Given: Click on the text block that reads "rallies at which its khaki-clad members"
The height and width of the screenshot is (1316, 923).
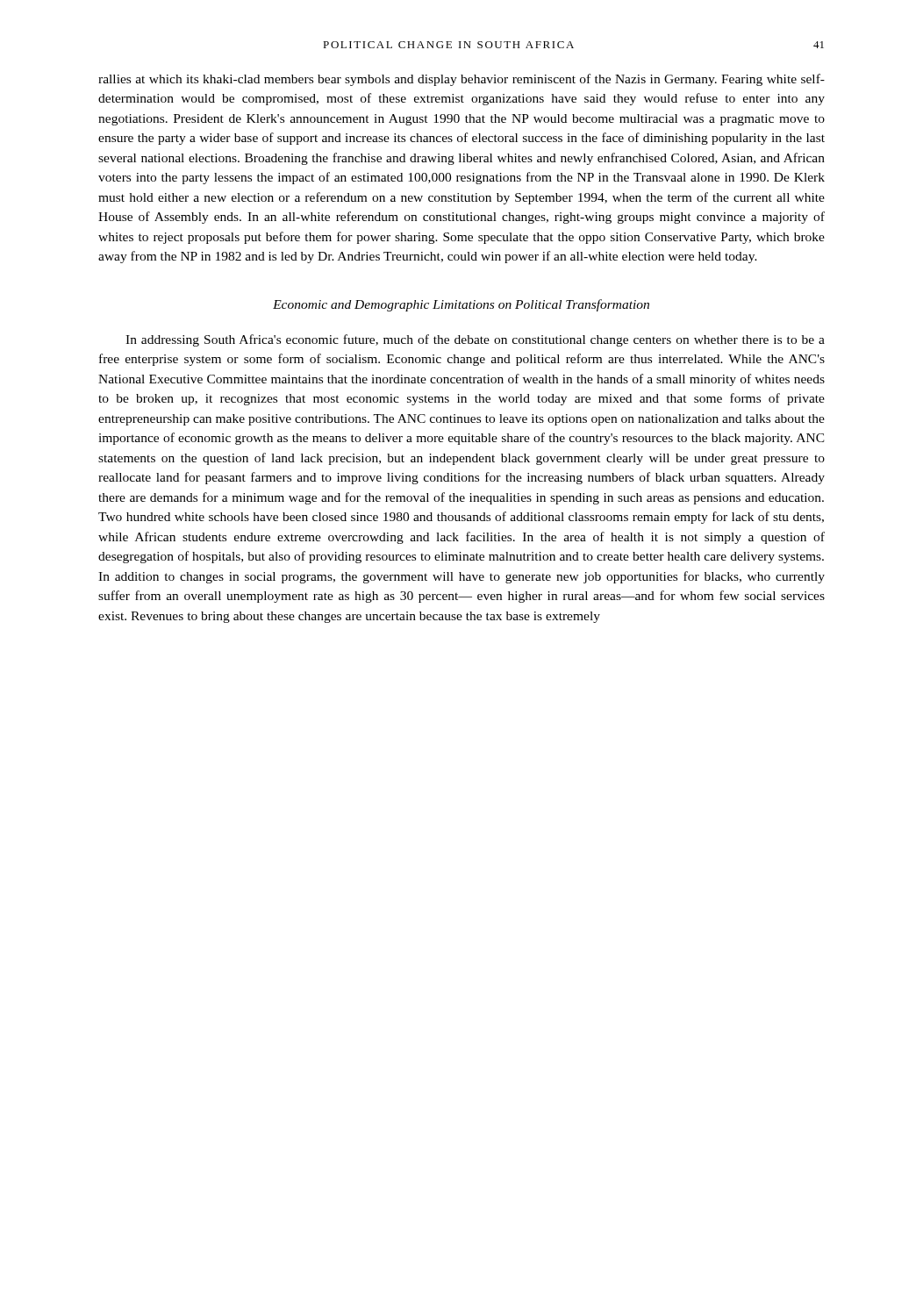Looking at the screenshot, I should (x=462, y=167).
